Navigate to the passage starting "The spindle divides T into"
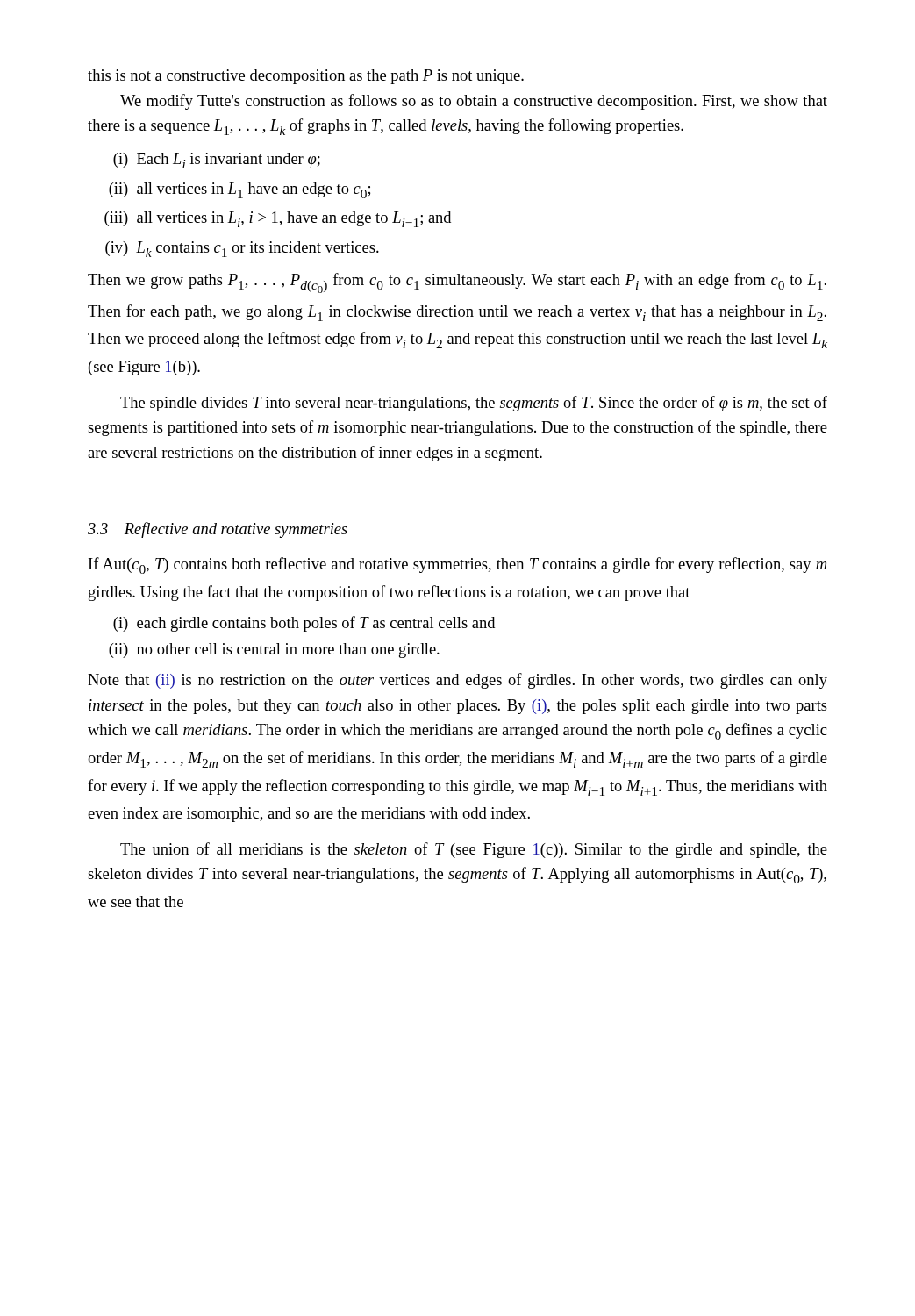 458,428
